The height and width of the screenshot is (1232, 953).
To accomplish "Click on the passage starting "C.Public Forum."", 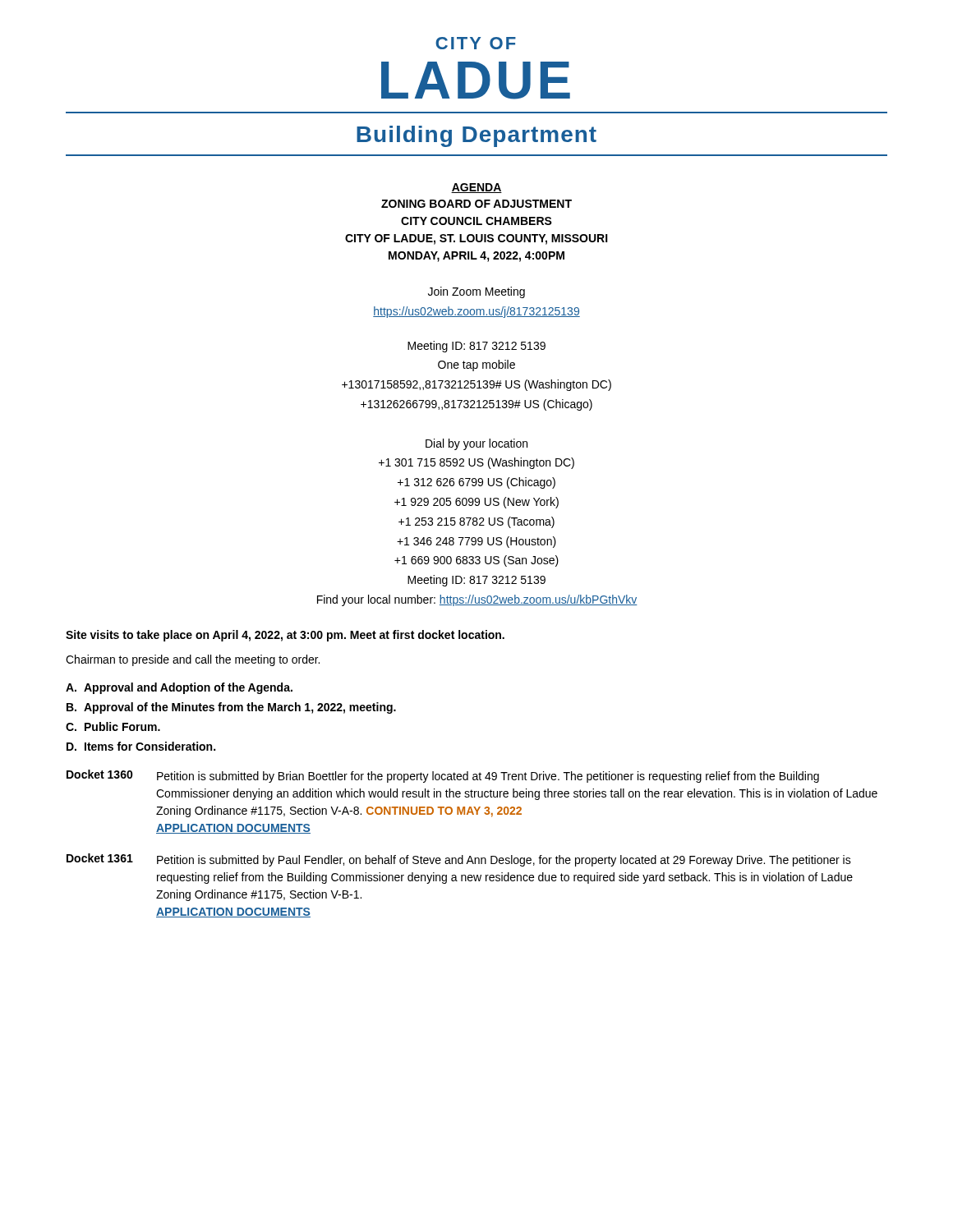I will (113, 727).
